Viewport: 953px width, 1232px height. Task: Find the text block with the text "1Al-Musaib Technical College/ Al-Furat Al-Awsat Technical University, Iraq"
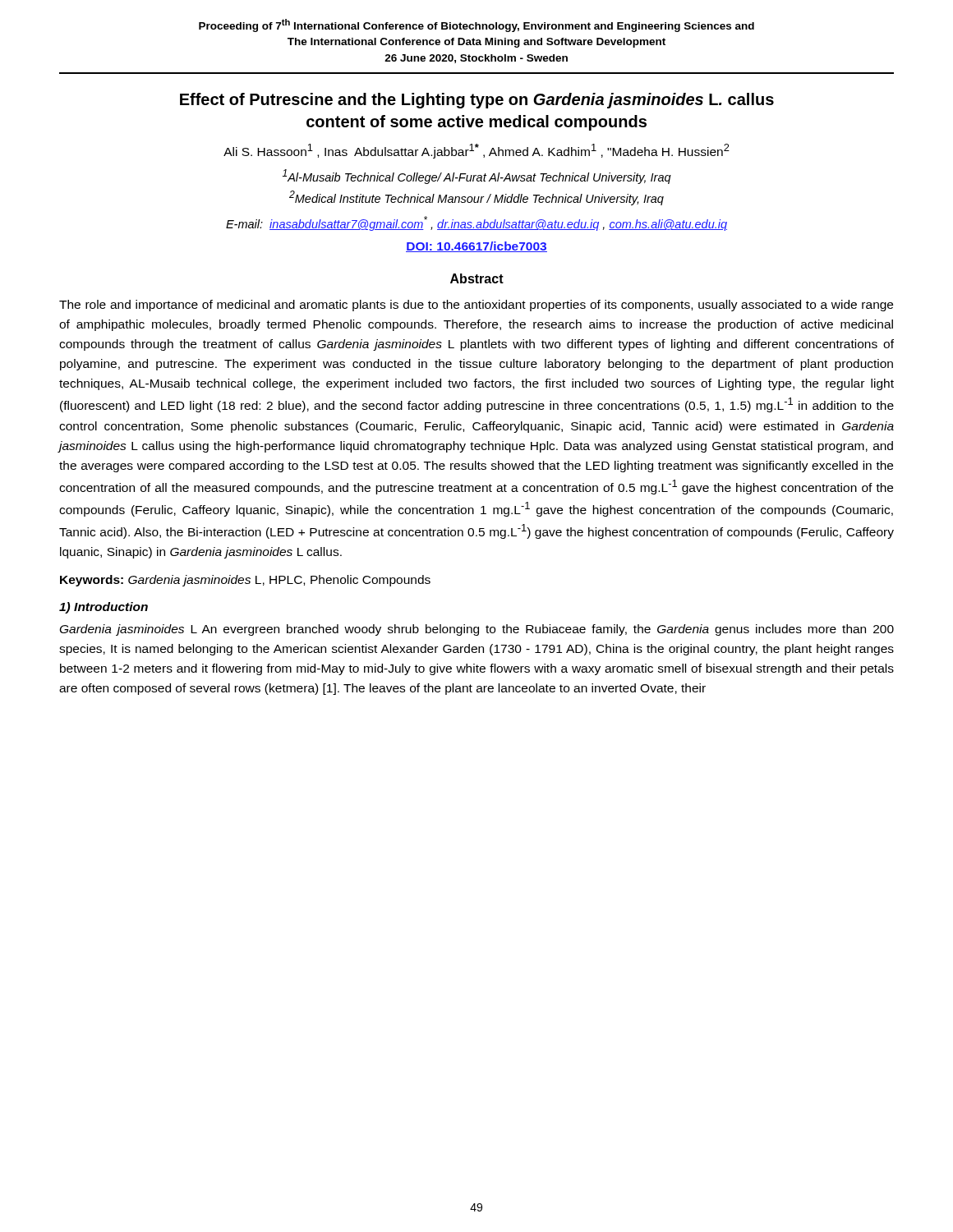[476, 186]
